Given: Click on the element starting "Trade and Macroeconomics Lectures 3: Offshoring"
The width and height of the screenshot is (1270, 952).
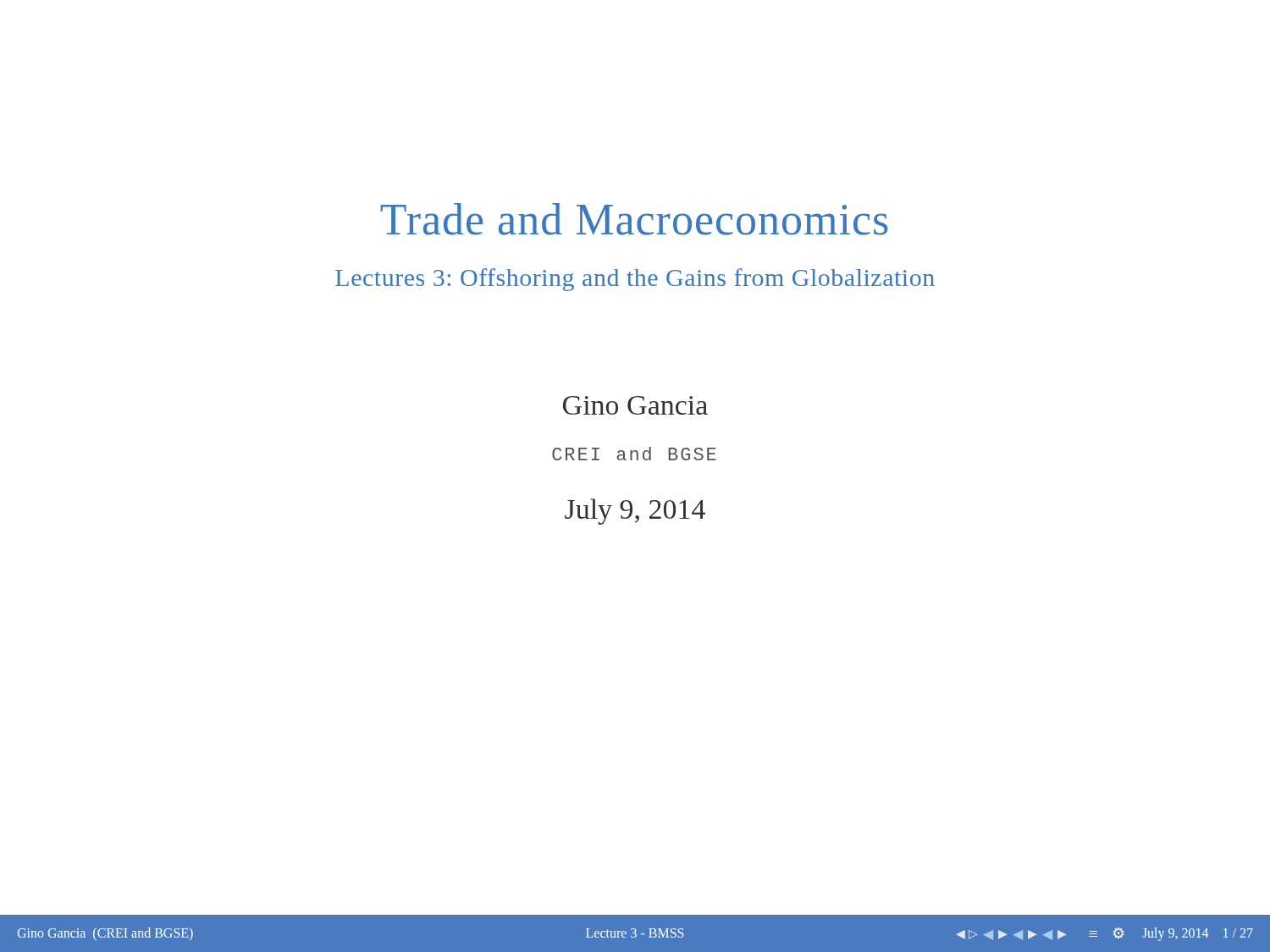Looking at the screenshot, I should click(x=635, y=243).
